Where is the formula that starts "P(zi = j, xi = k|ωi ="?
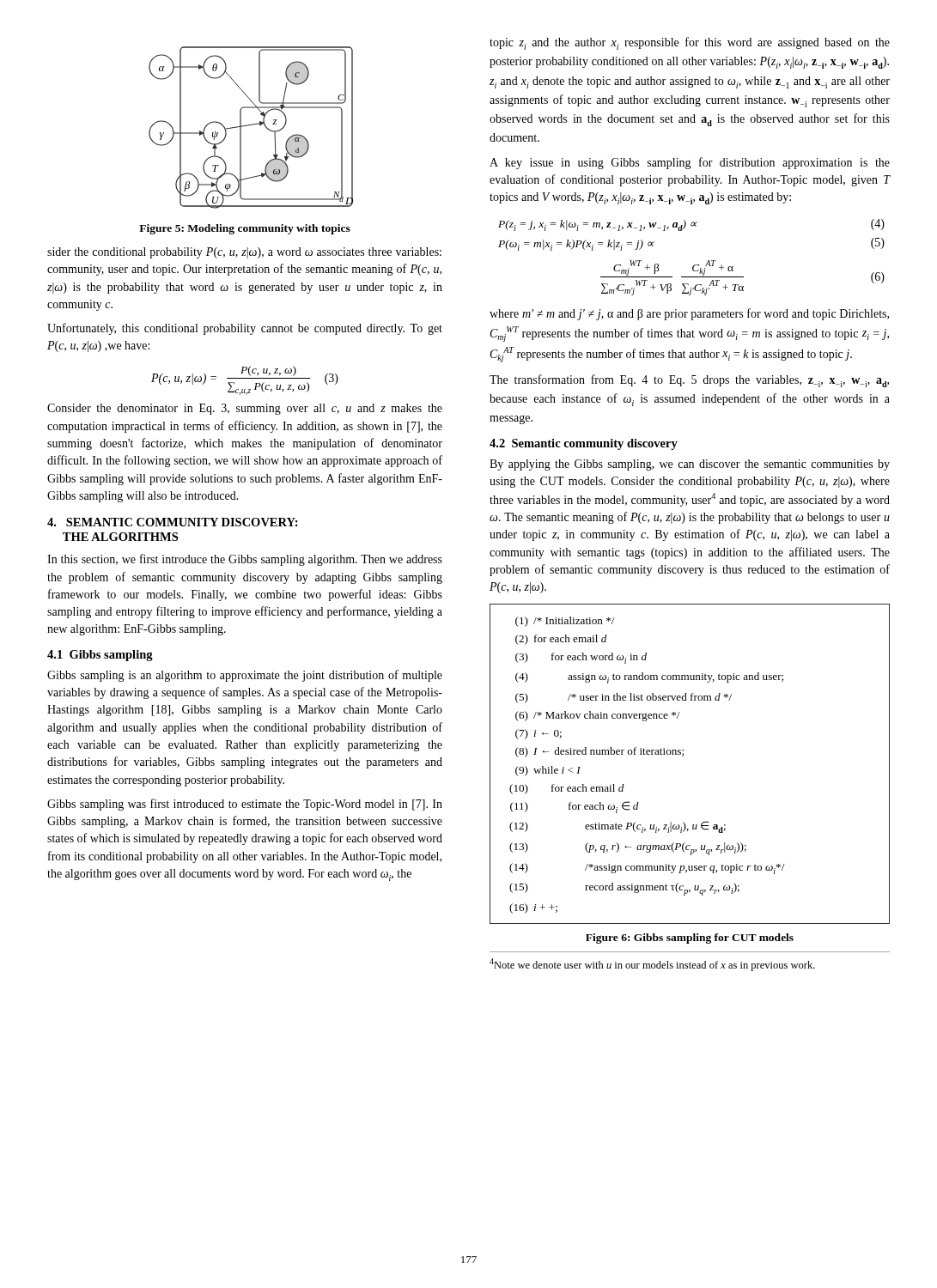937x1288 pixels. [690, 258]
